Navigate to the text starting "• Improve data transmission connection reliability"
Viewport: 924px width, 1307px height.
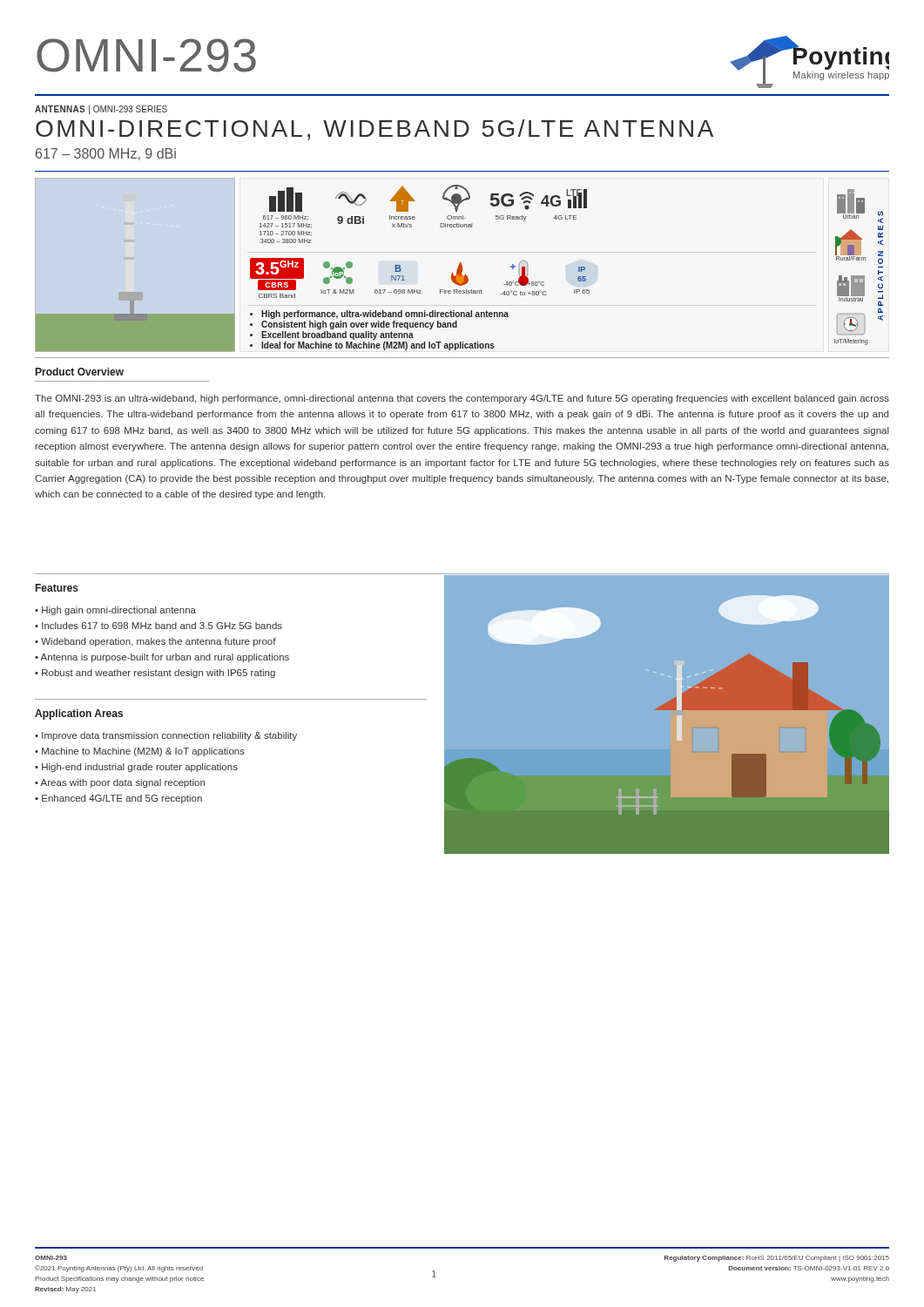pos(166,735)
